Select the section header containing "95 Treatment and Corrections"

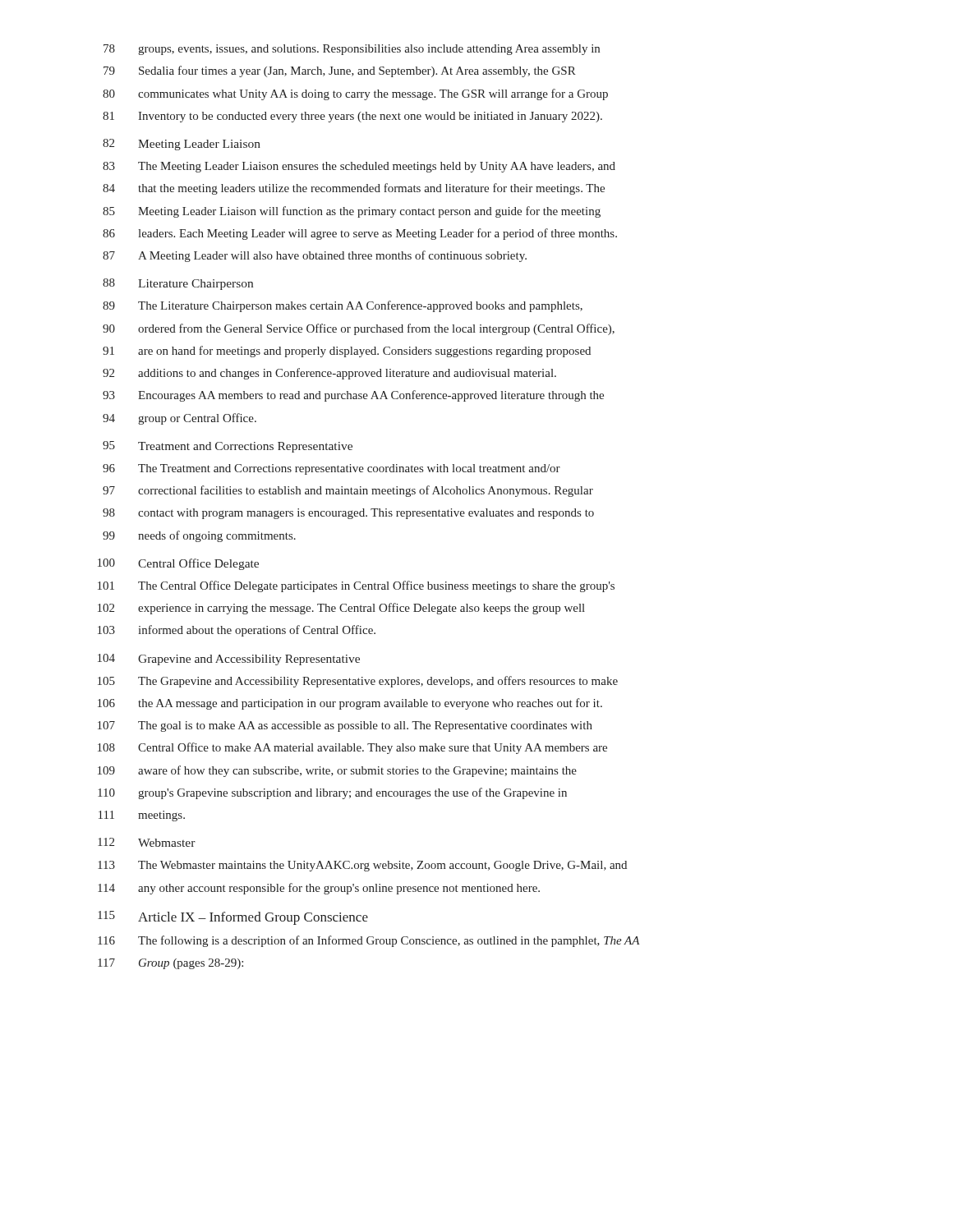click(x=228, y=447)
